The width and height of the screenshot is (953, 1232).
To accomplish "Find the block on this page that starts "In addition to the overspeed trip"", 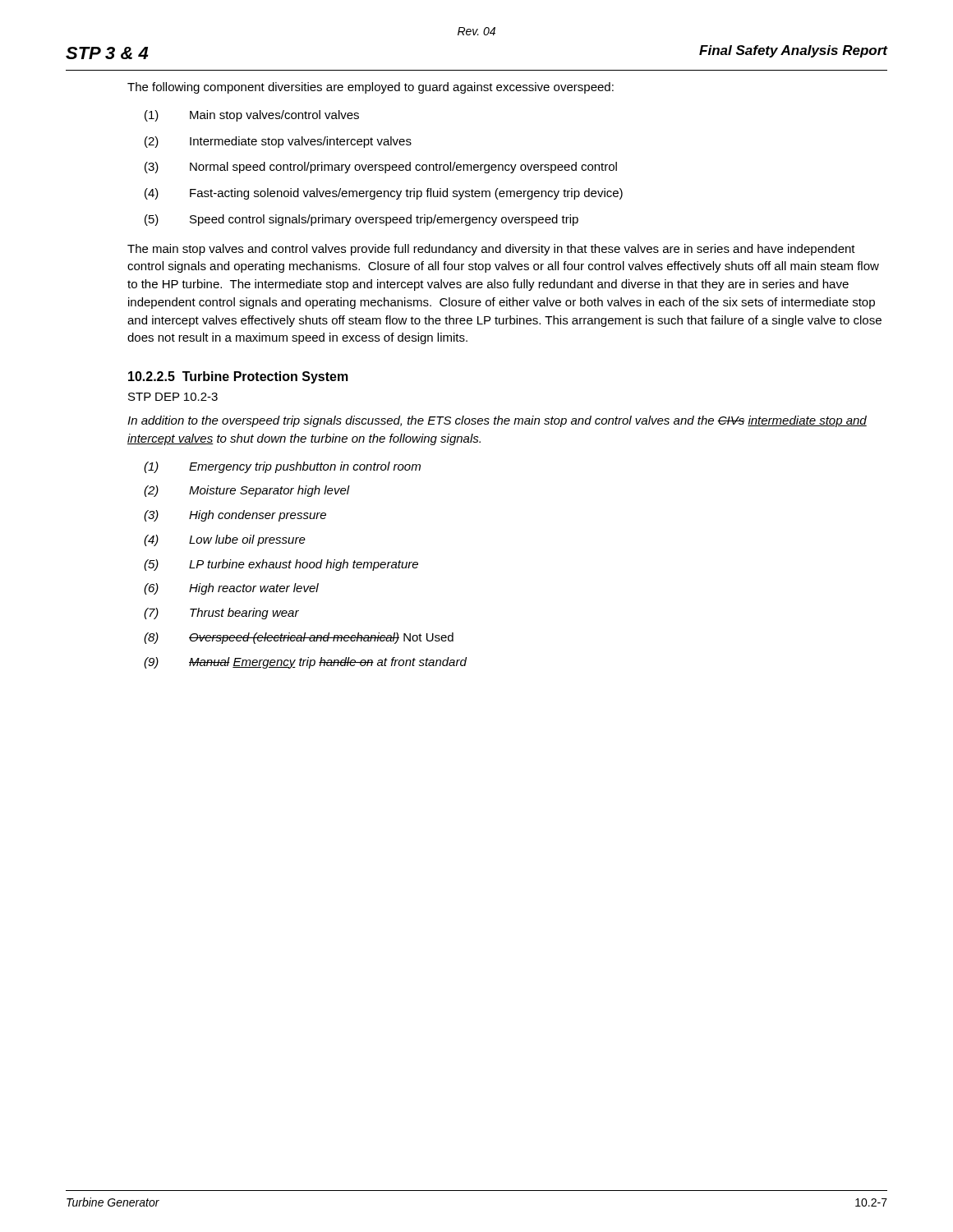I will [497, 429].
